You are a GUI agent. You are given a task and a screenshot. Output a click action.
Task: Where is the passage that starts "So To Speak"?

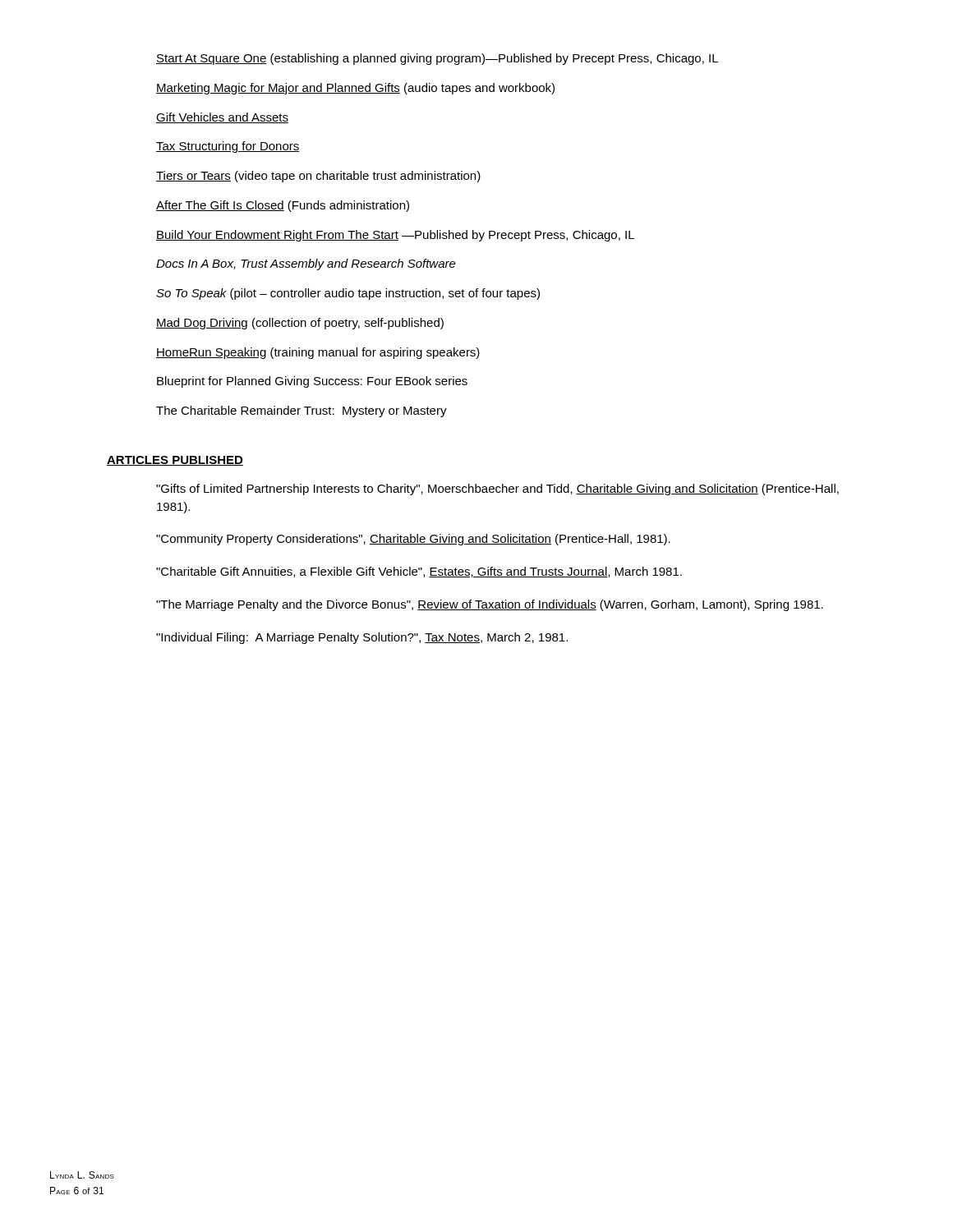[348, 293]
